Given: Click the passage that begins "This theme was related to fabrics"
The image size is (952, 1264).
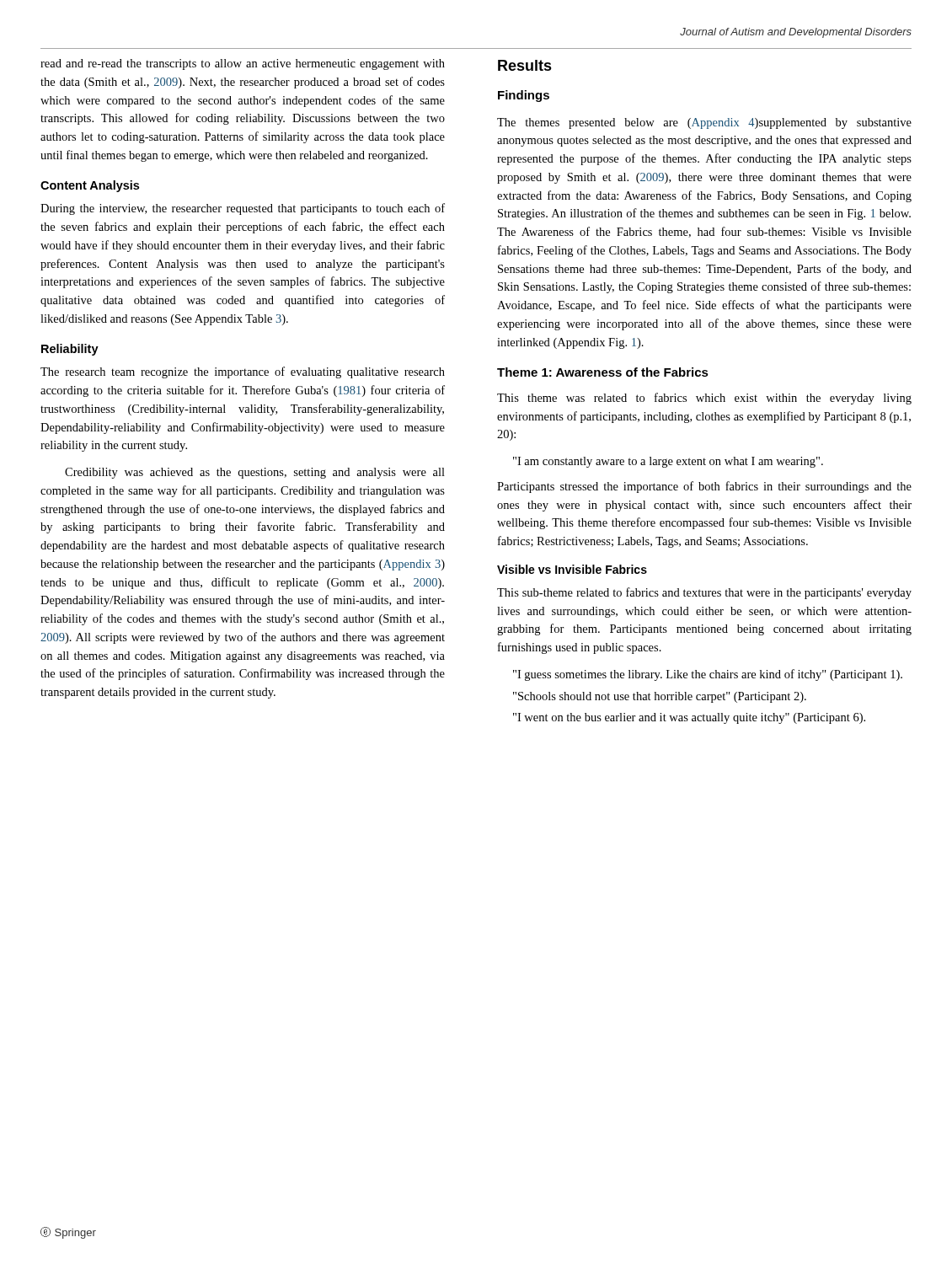Looking at the screenshot, I should click(704, 417).
